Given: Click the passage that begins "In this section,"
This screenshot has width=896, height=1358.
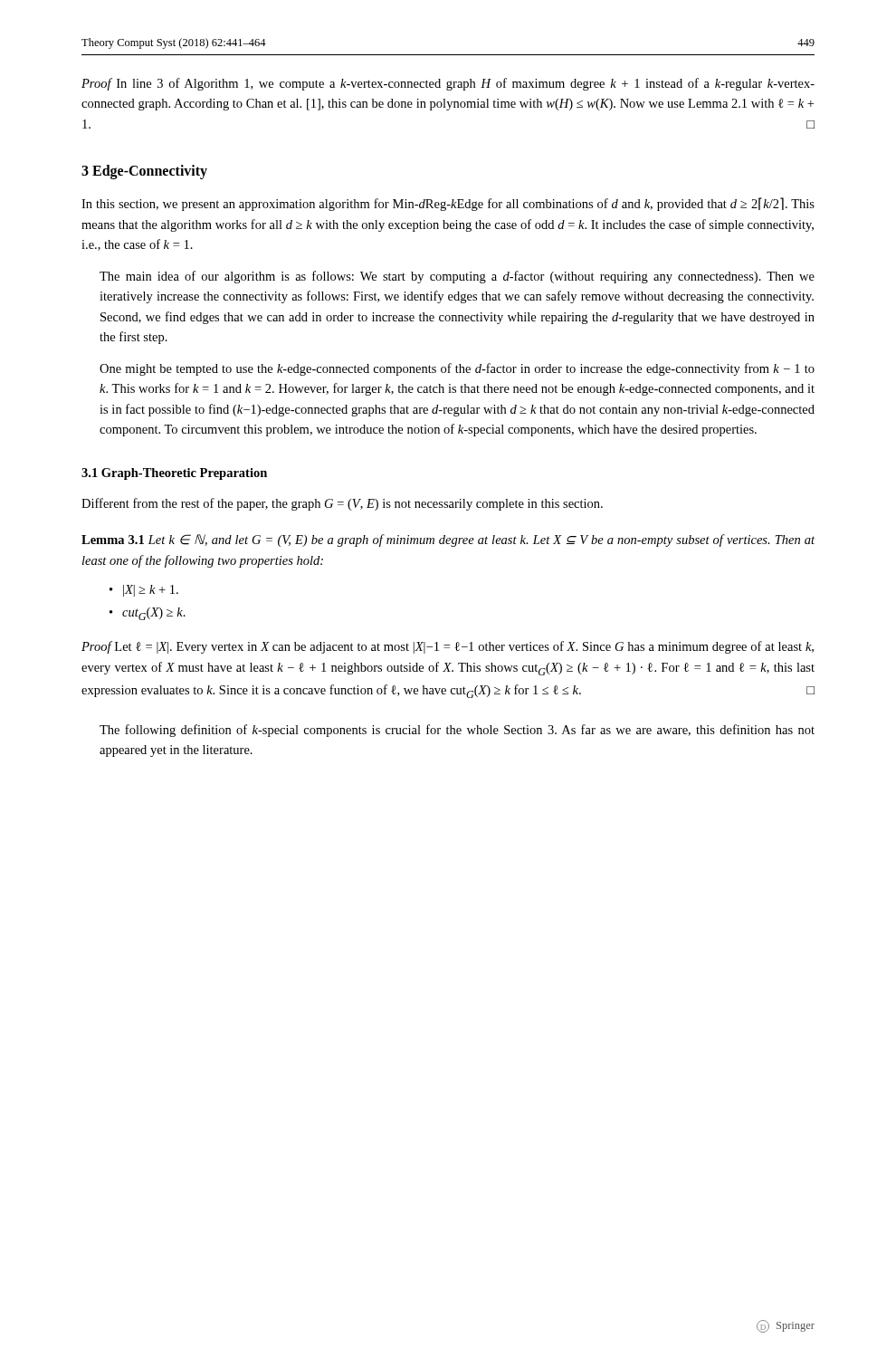Looking at the screenshot, I should [448, 224].
